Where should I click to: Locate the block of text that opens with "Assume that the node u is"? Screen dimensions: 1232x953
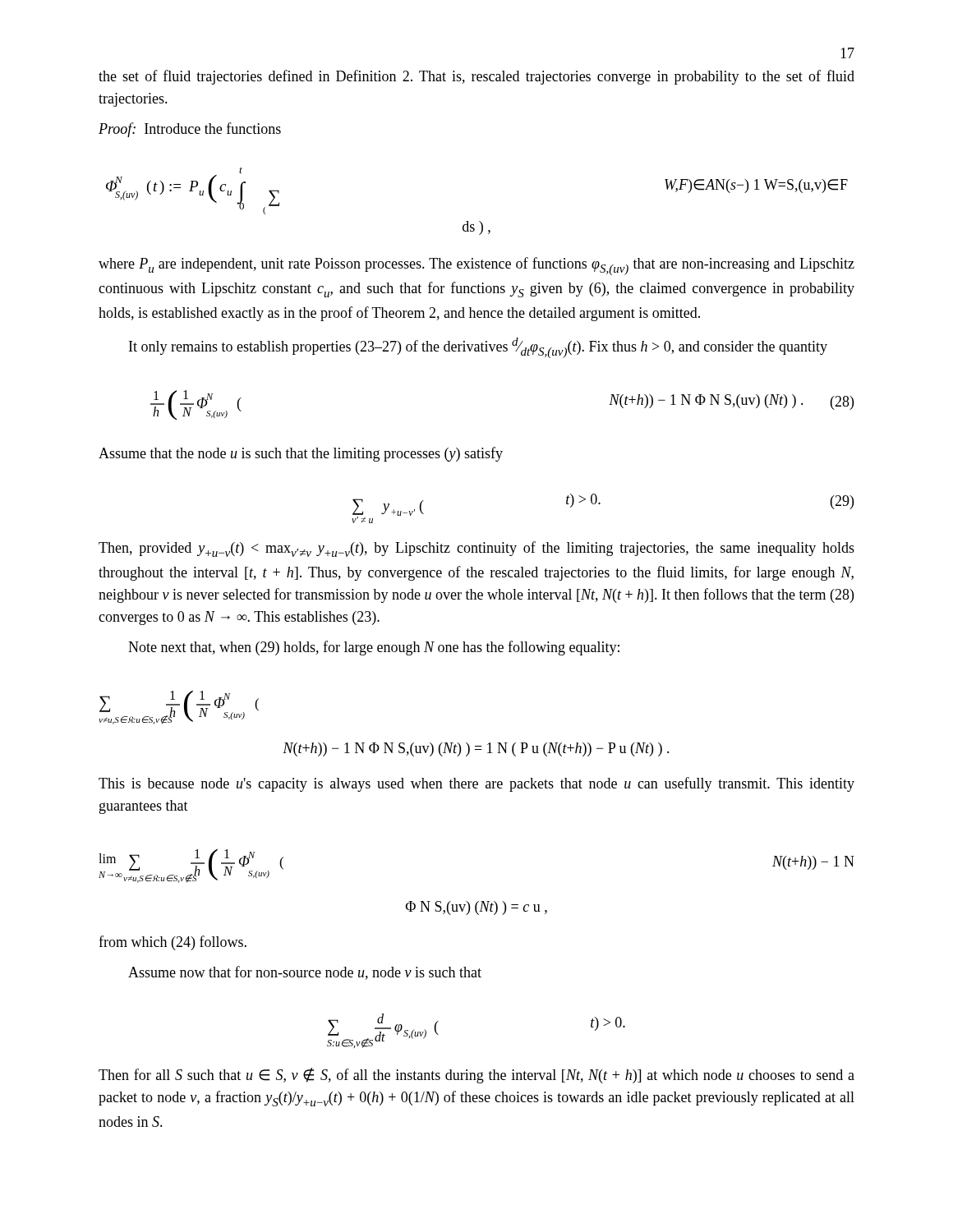click(301, 454)
